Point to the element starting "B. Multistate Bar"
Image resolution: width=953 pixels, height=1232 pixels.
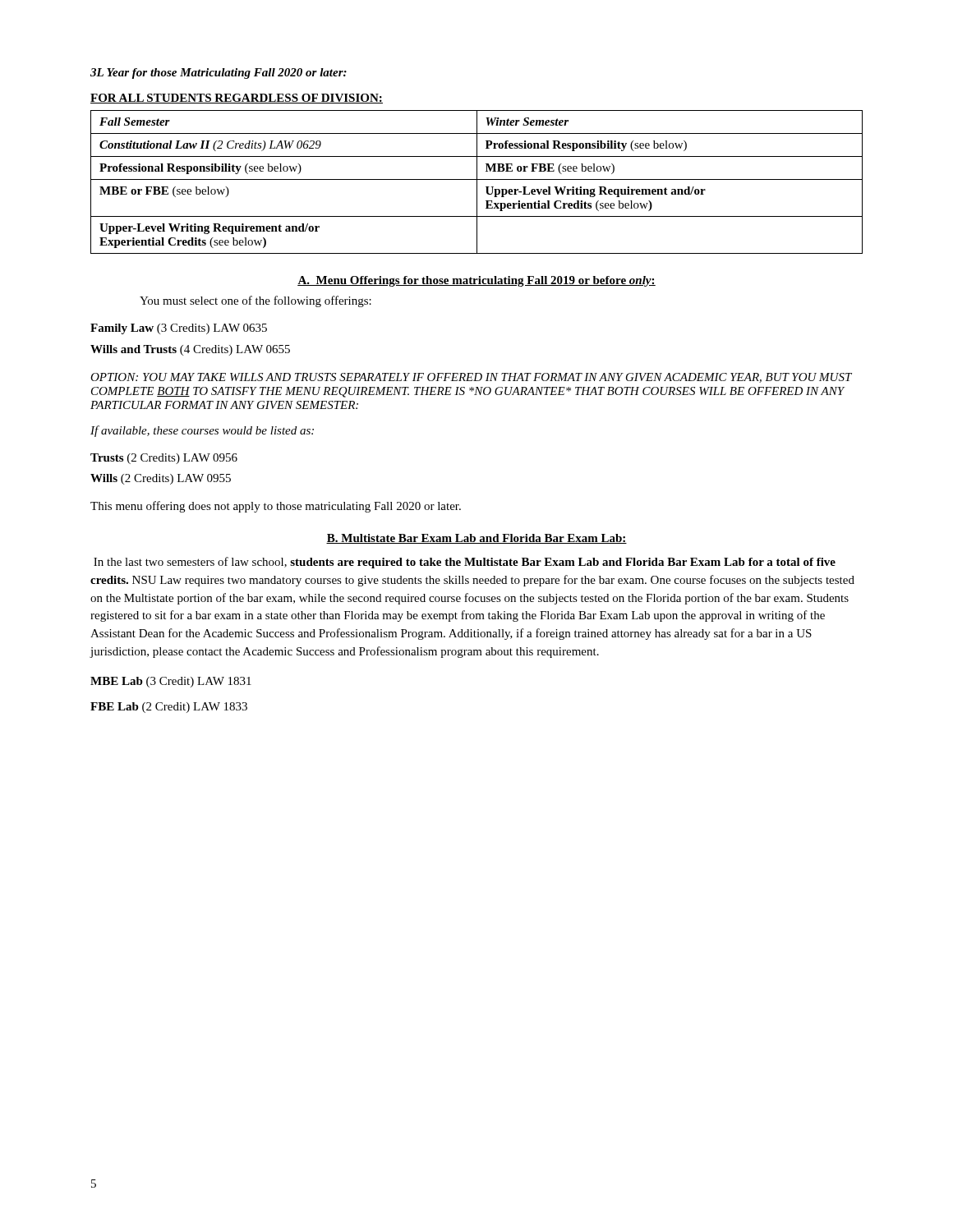click(476, 538)
